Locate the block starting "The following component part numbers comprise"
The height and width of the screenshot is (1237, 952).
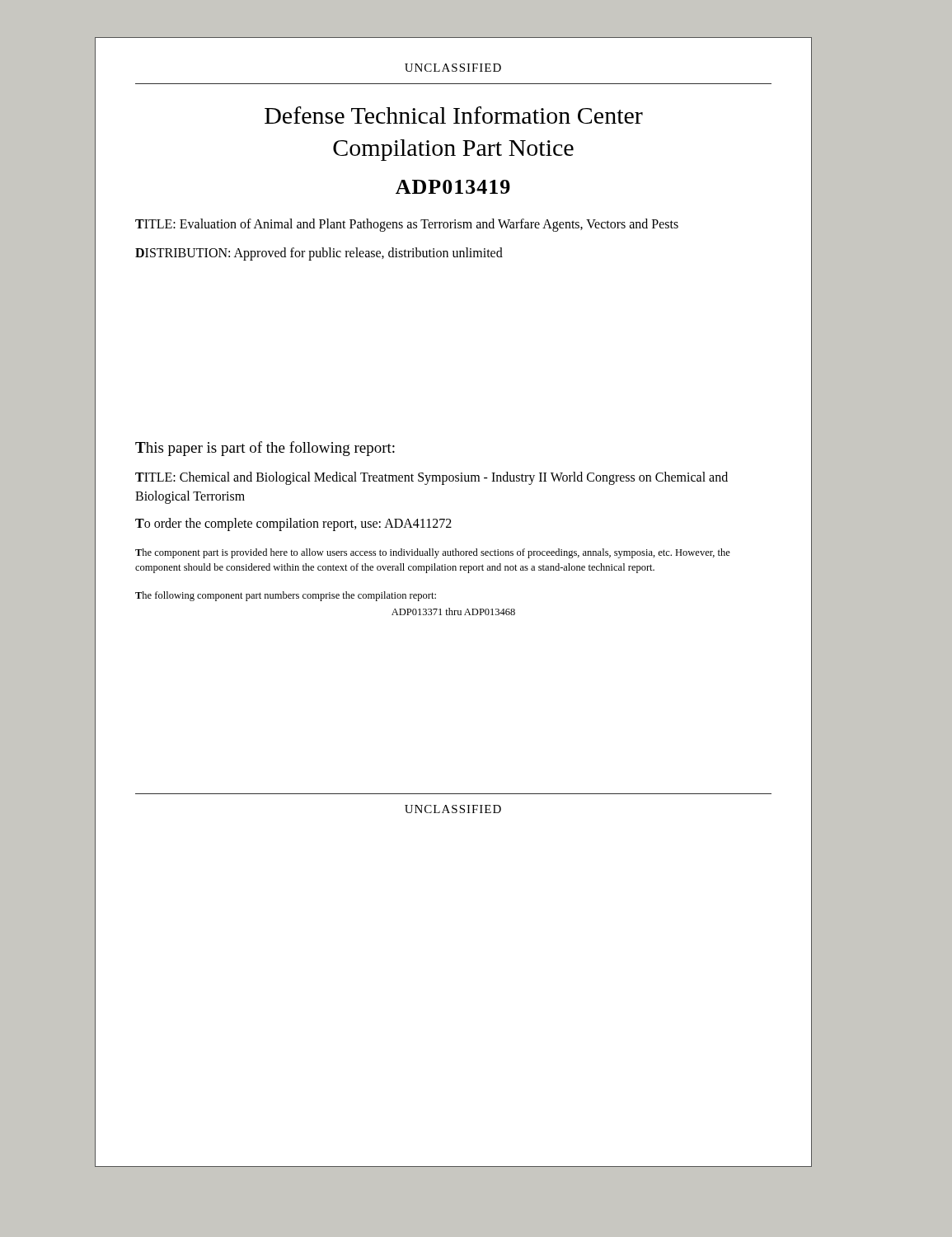tap(453, 605)
